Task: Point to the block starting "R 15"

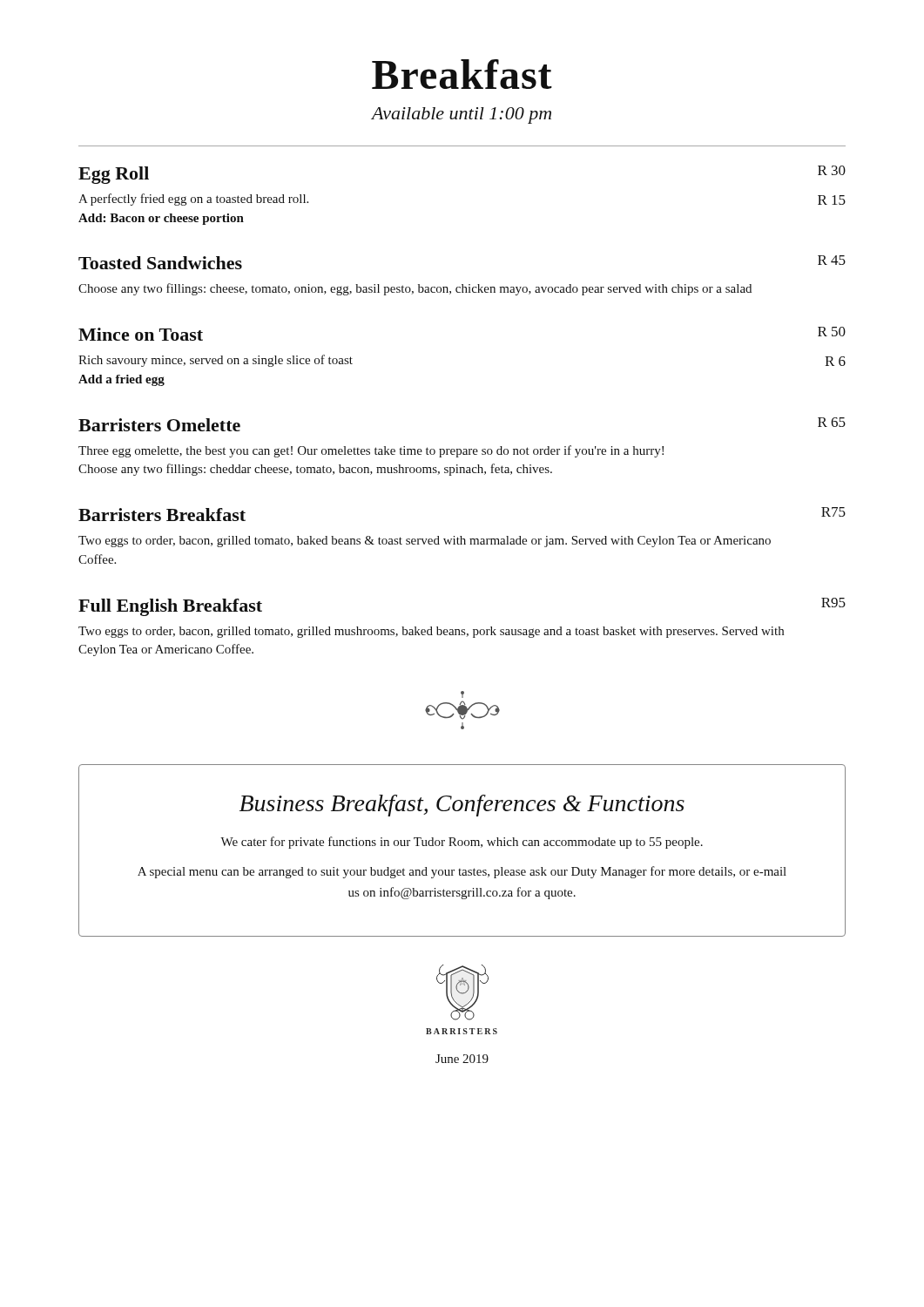Action: click(x=831, y=200)
